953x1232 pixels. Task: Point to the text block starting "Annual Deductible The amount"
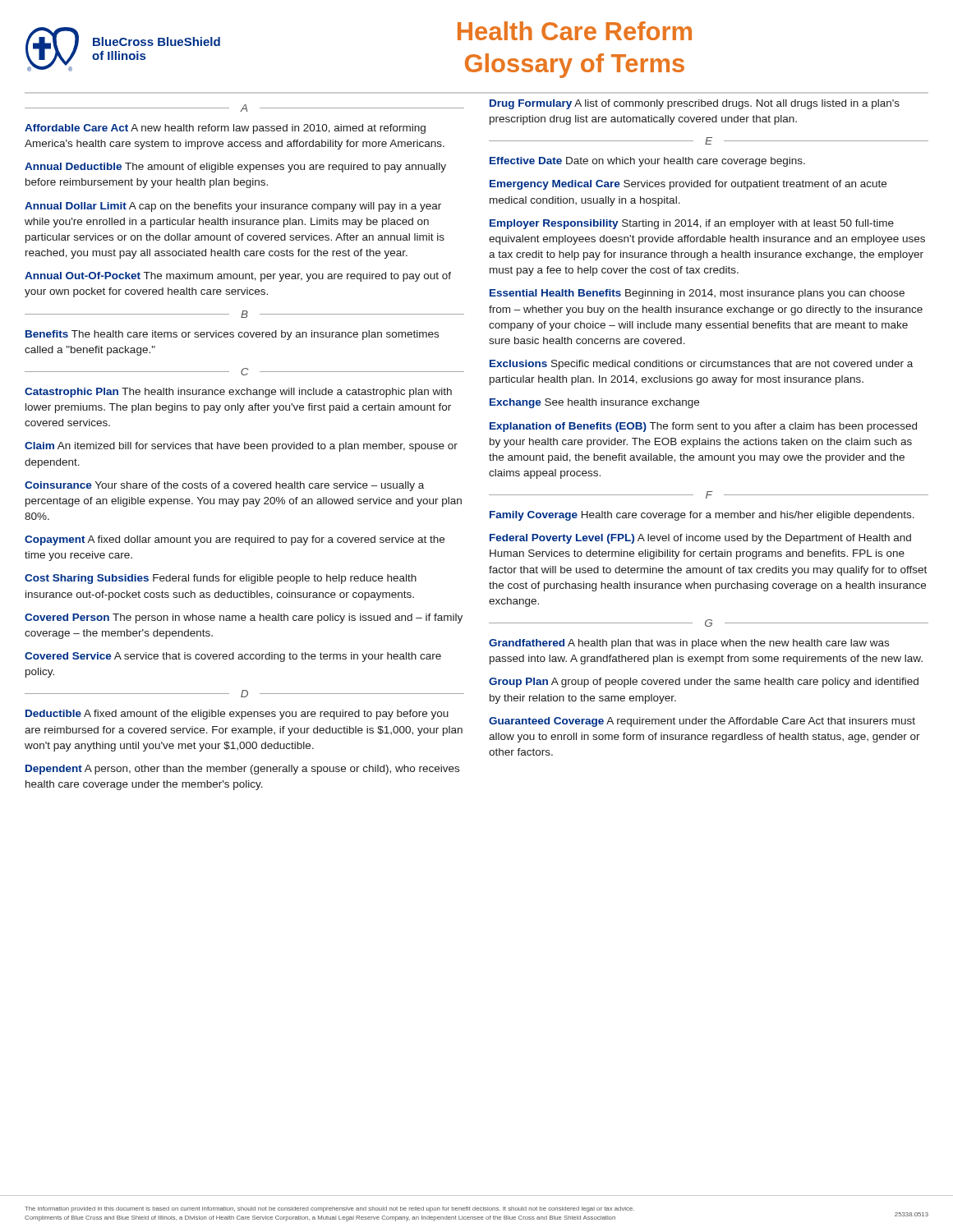[235, 174]
